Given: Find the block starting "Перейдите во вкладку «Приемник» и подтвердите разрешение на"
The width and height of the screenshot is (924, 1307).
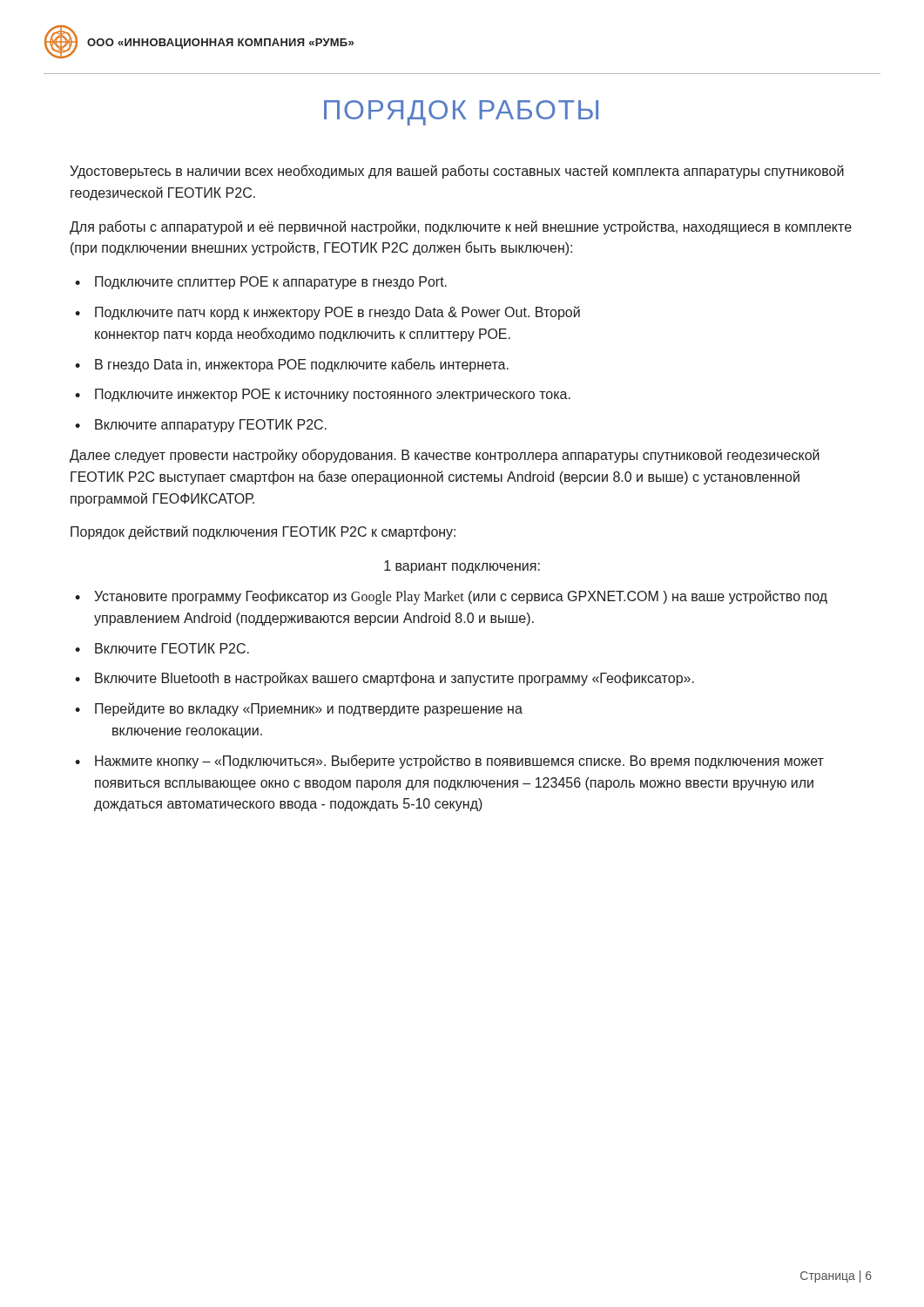Looking at the screenshot, I should pyautogui.click(x=308, y=720).
